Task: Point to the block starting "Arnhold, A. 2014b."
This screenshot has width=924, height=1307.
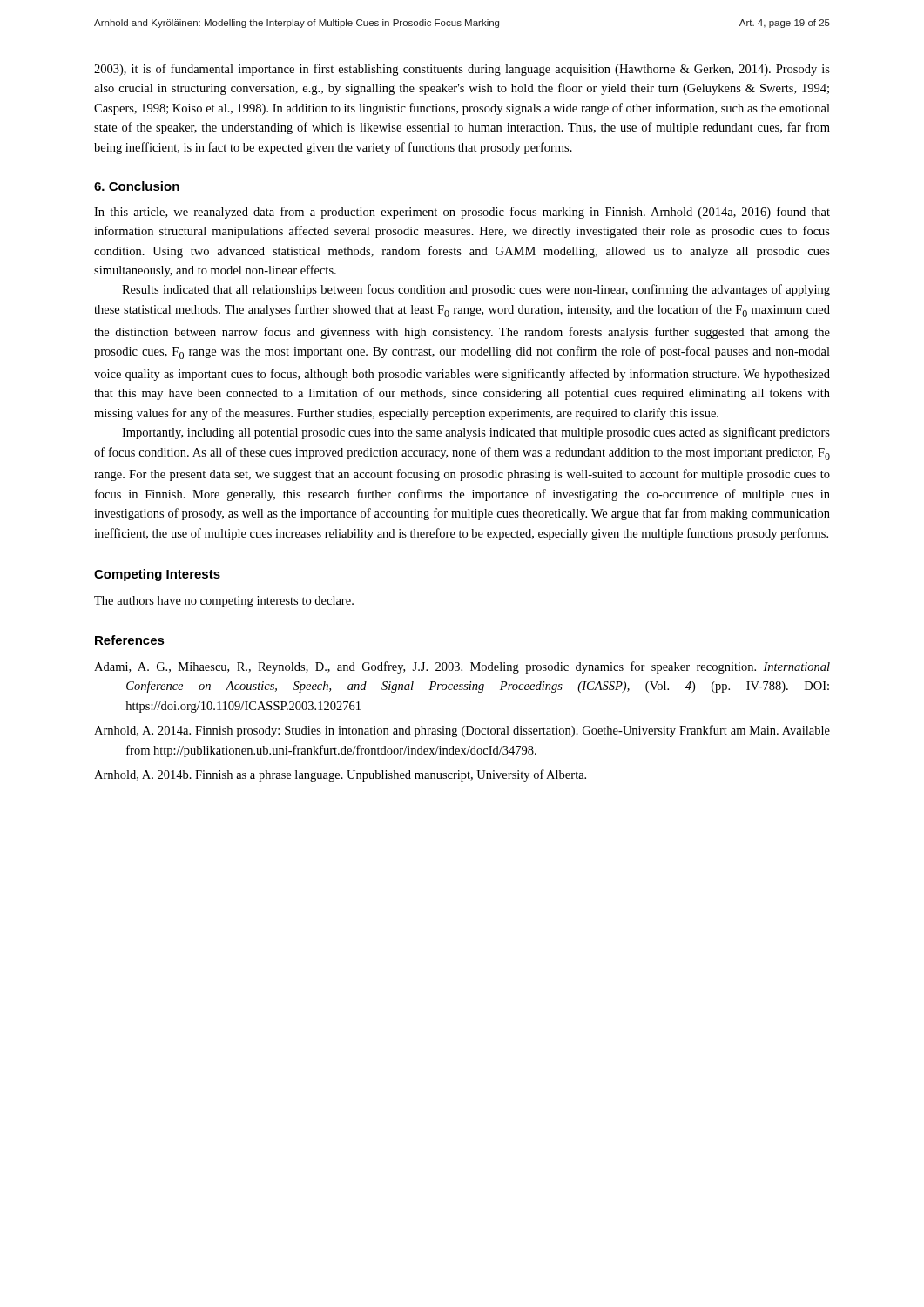Action: 341,775
